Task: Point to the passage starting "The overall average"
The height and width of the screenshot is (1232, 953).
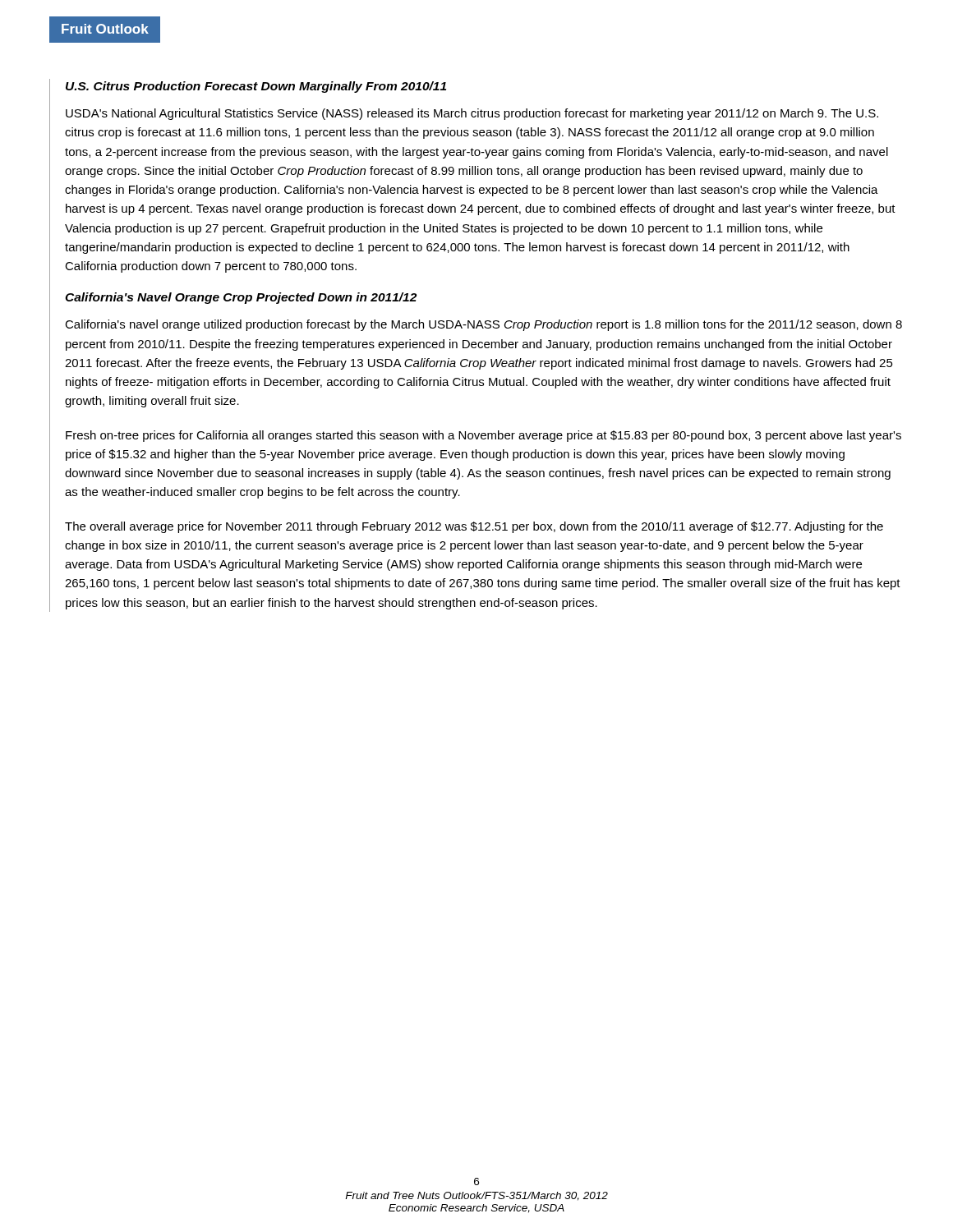Action: coord(484,564)
